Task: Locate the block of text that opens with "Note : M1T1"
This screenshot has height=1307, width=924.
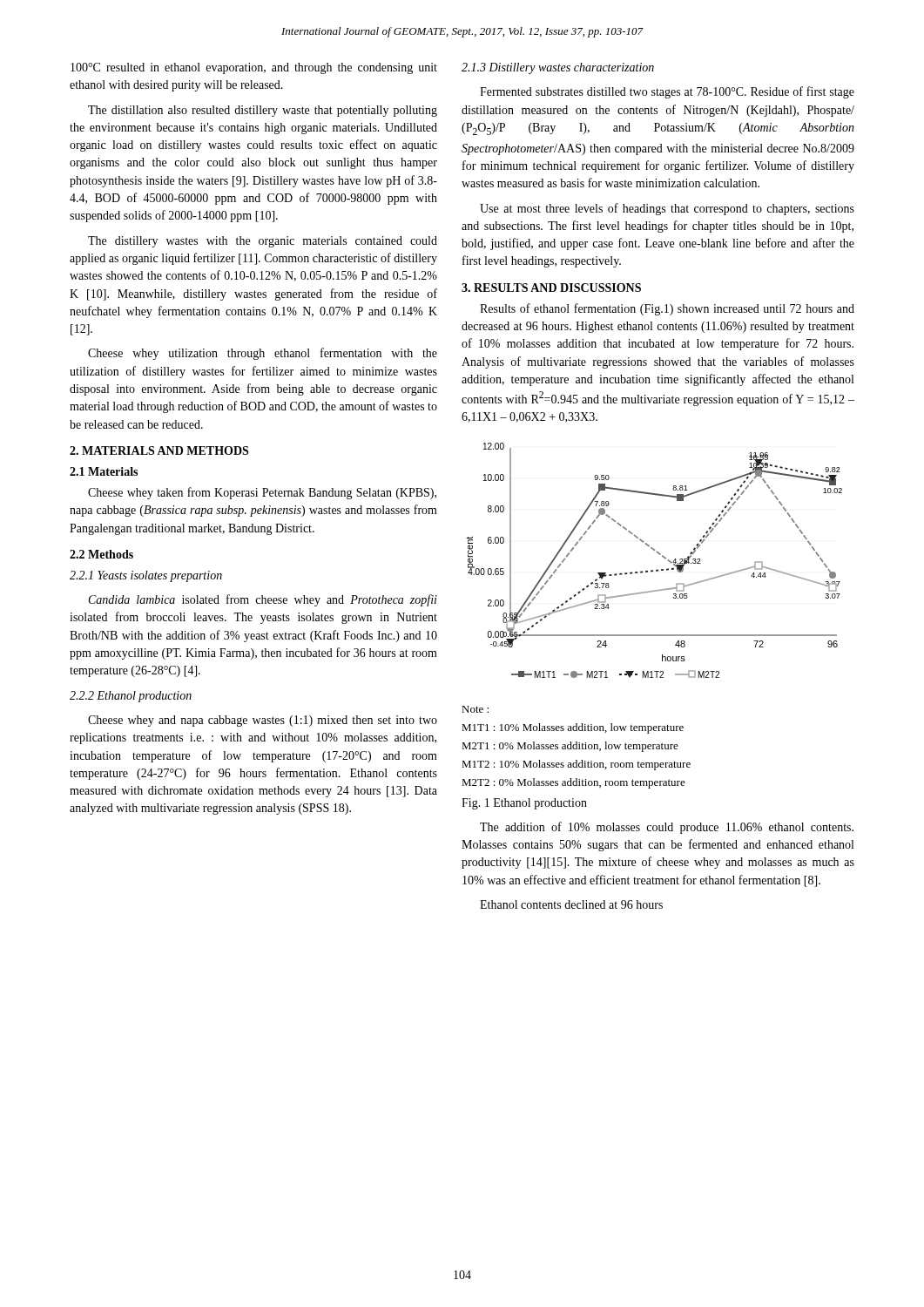Action: tap(658, 746)
